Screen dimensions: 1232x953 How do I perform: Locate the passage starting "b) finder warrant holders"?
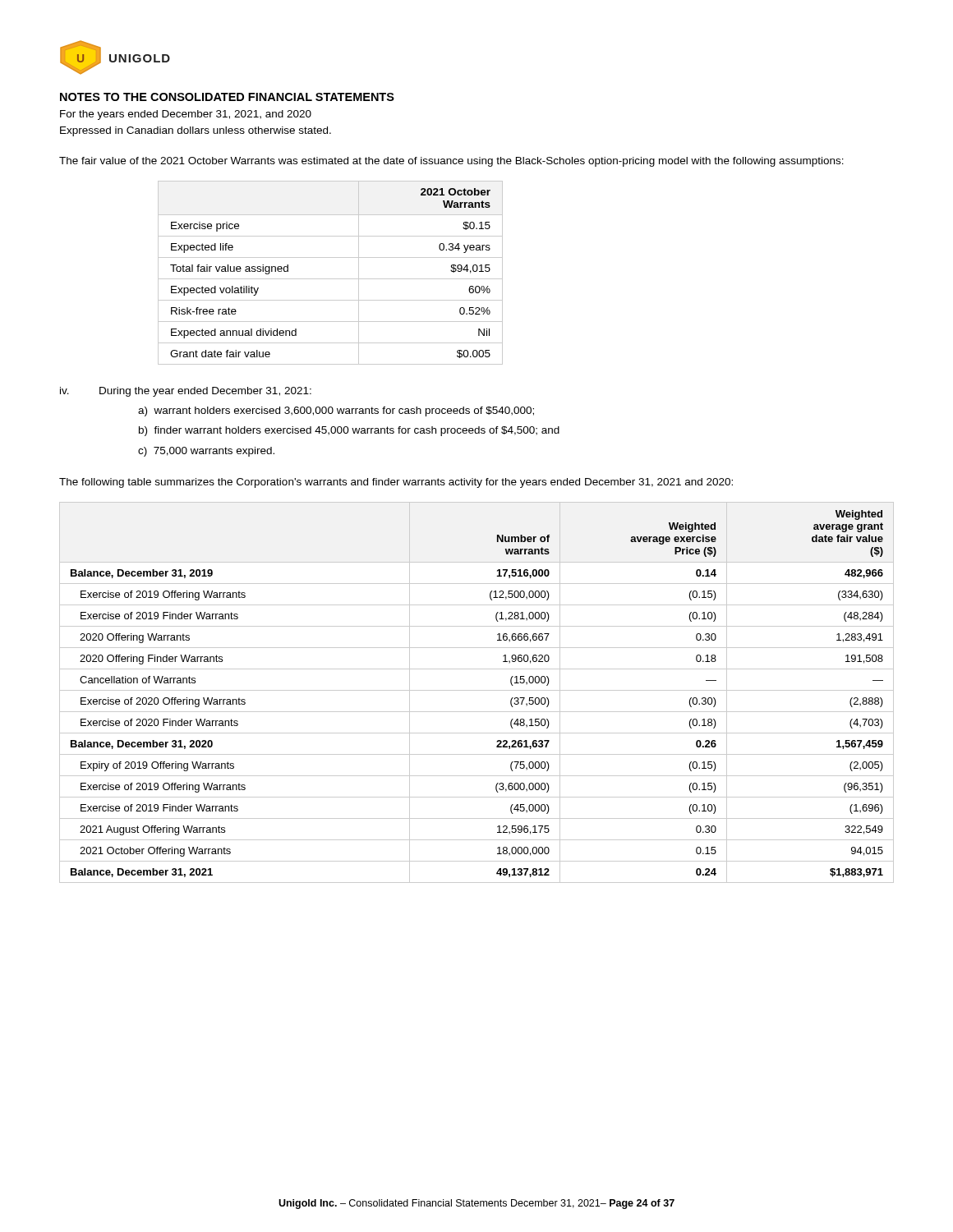tap(349, 430)
